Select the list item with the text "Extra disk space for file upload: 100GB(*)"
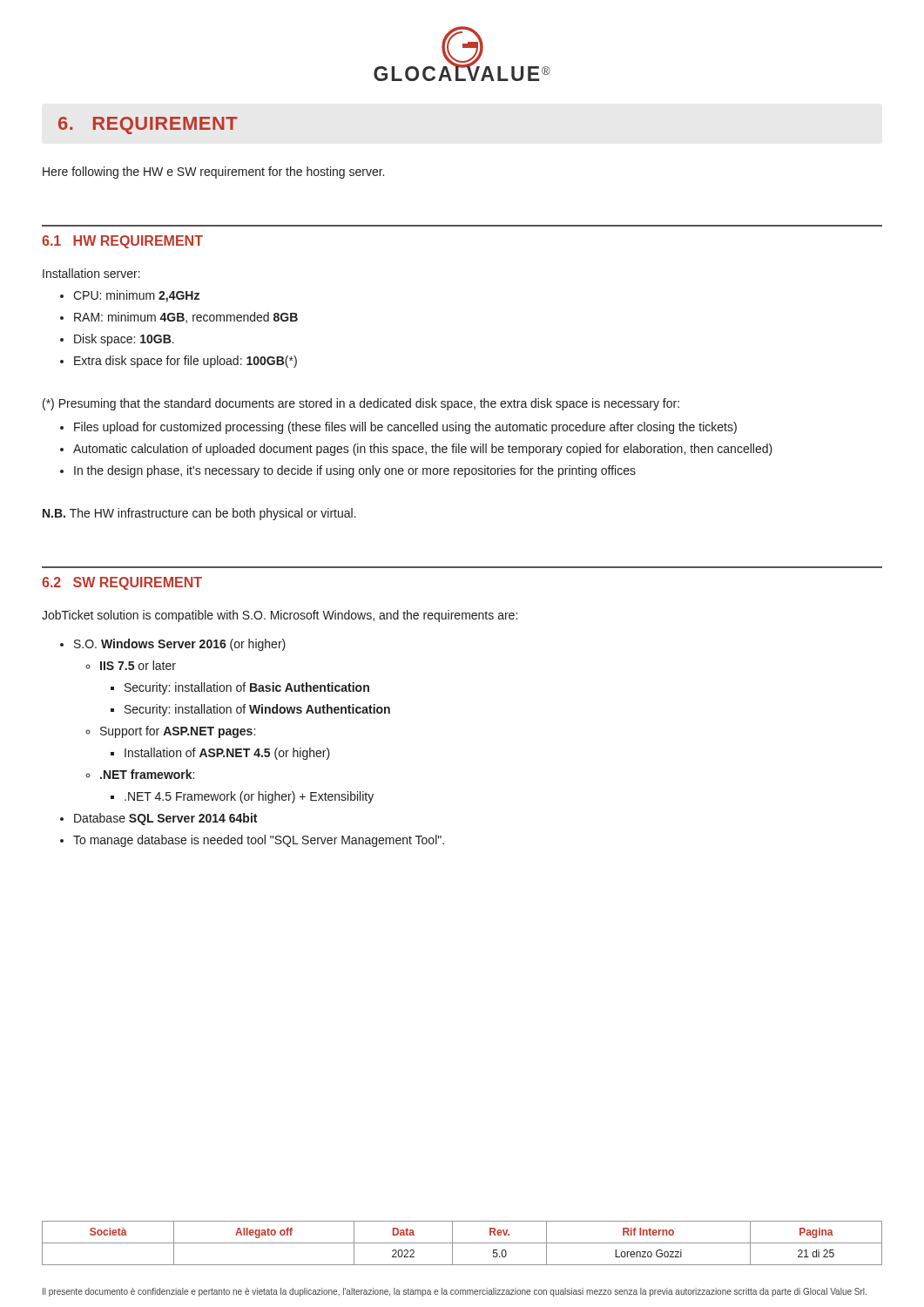This screenshot has height=1307, width=924. [x=179, y=362]
